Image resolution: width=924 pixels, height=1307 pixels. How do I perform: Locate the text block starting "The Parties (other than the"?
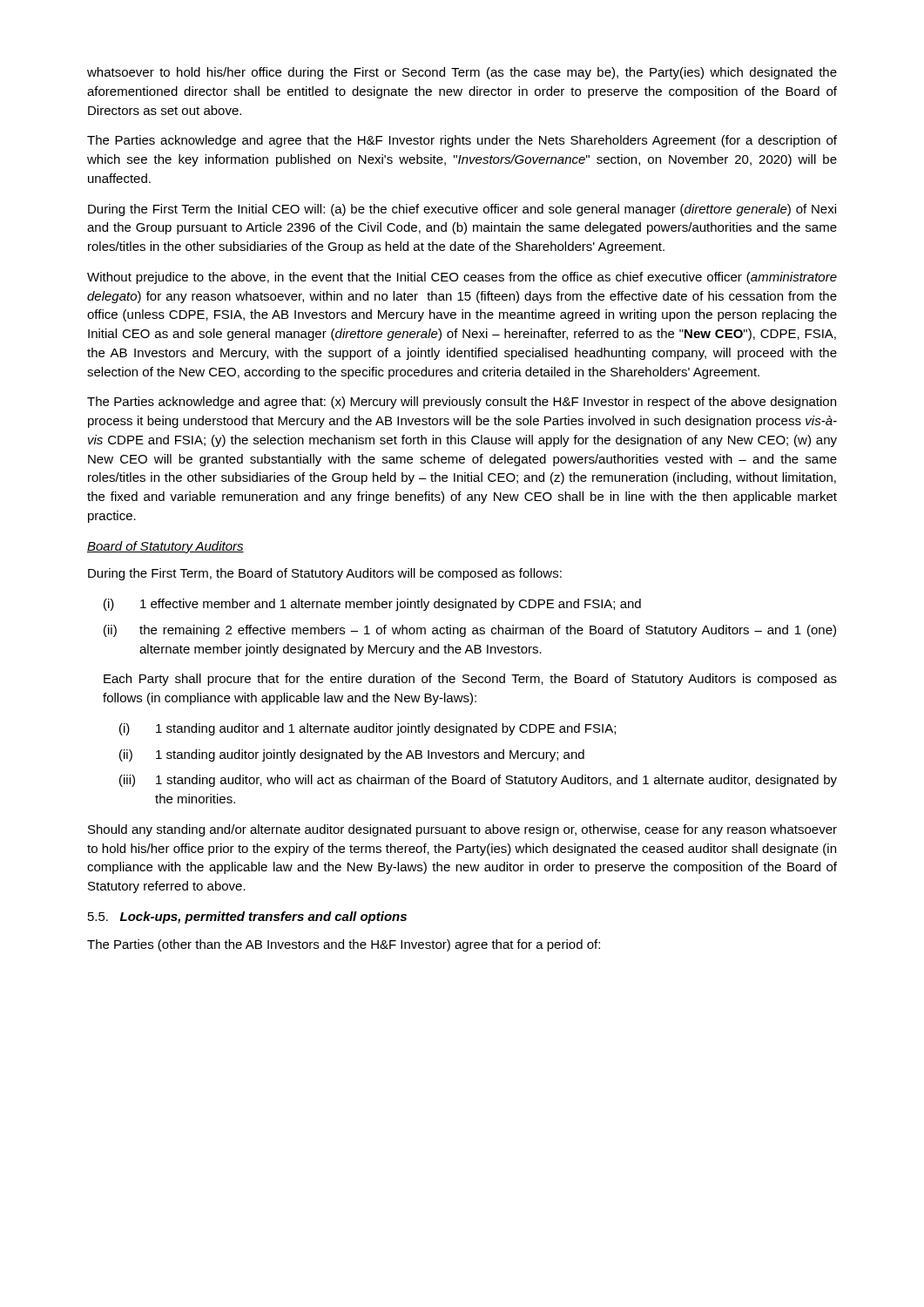pyautogui.click(x=462, y=944)
